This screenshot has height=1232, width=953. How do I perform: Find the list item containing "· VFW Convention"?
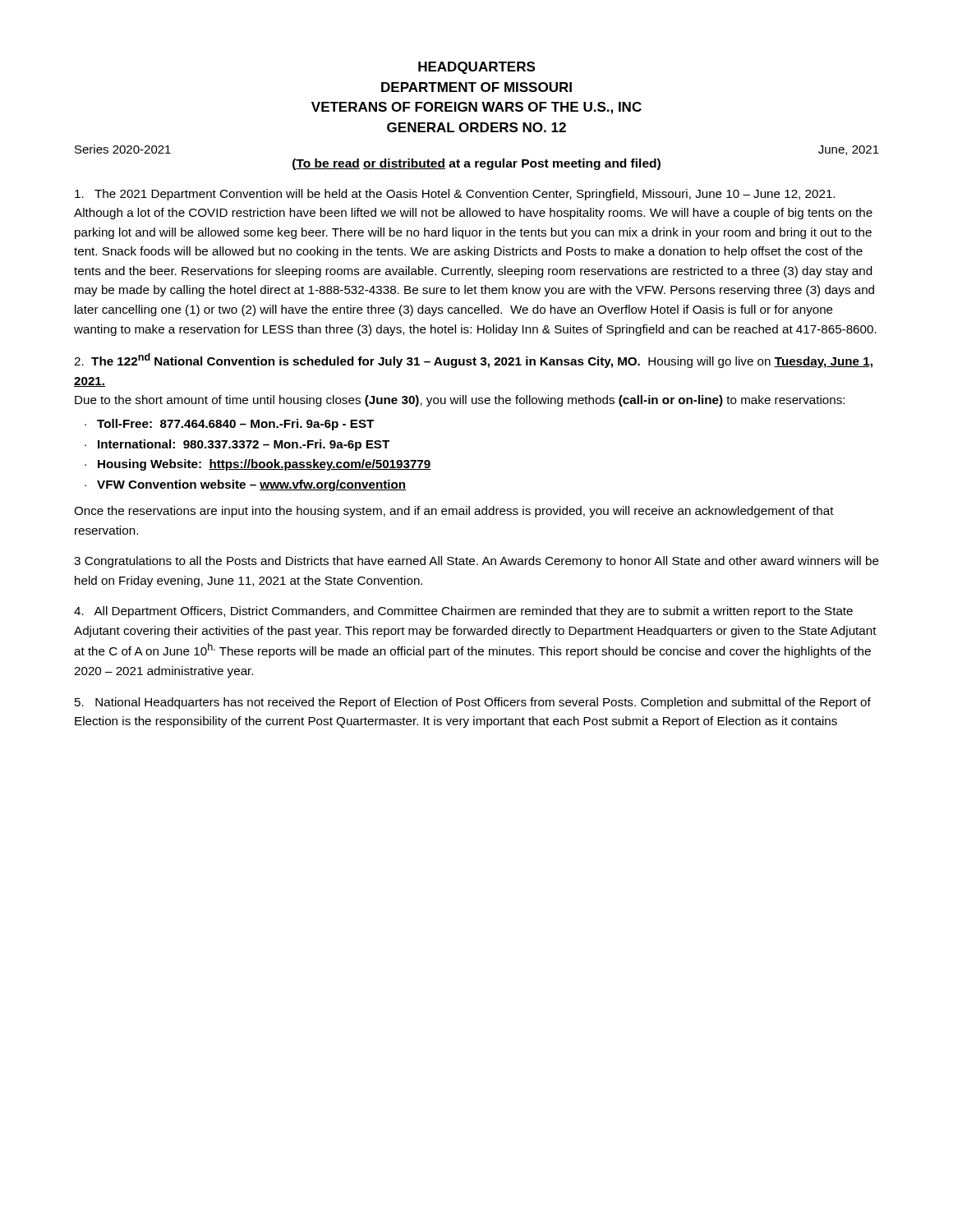[x=245, y=485]
